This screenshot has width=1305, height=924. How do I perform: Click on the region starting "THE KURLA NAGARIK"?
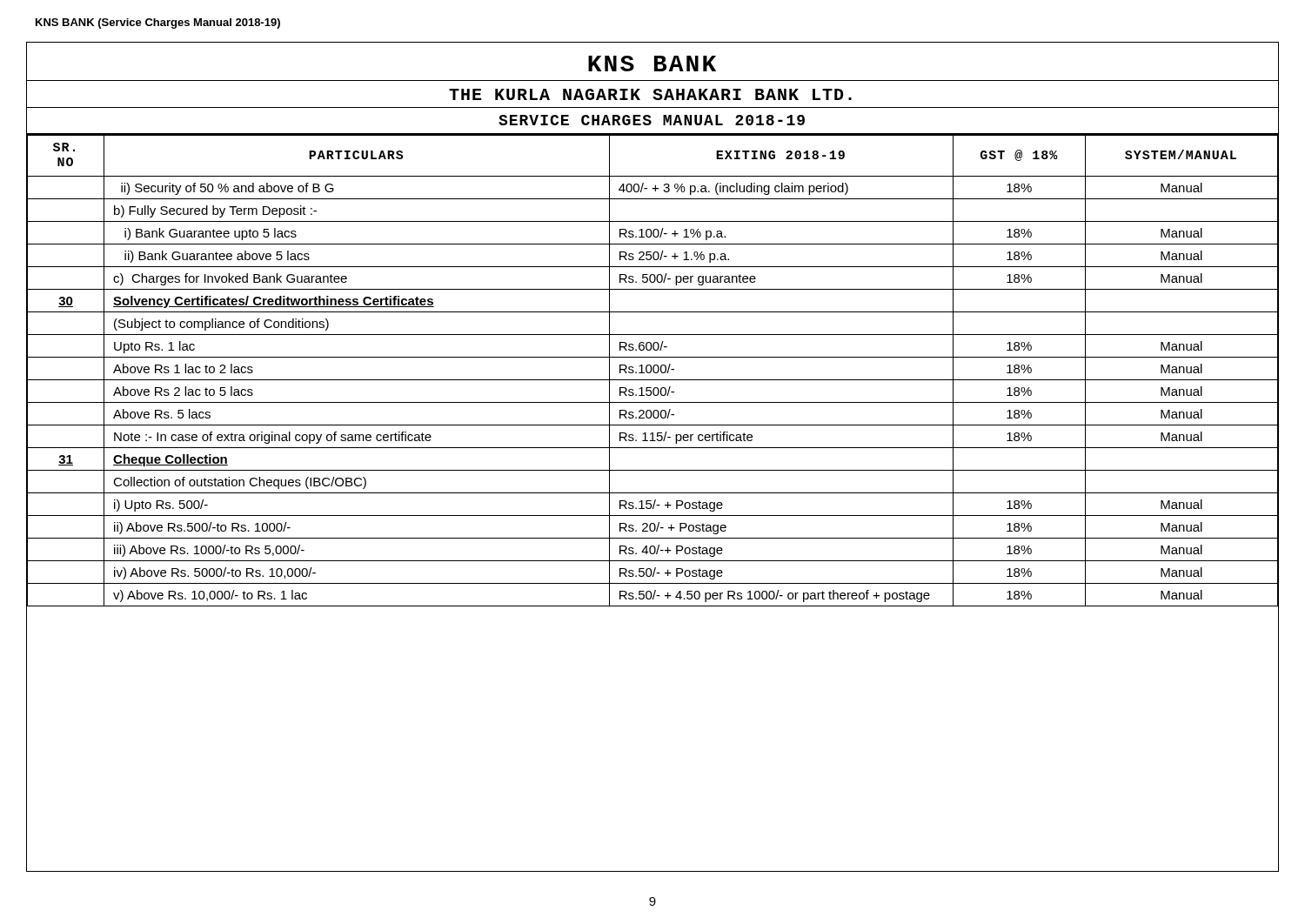point(652,95)
